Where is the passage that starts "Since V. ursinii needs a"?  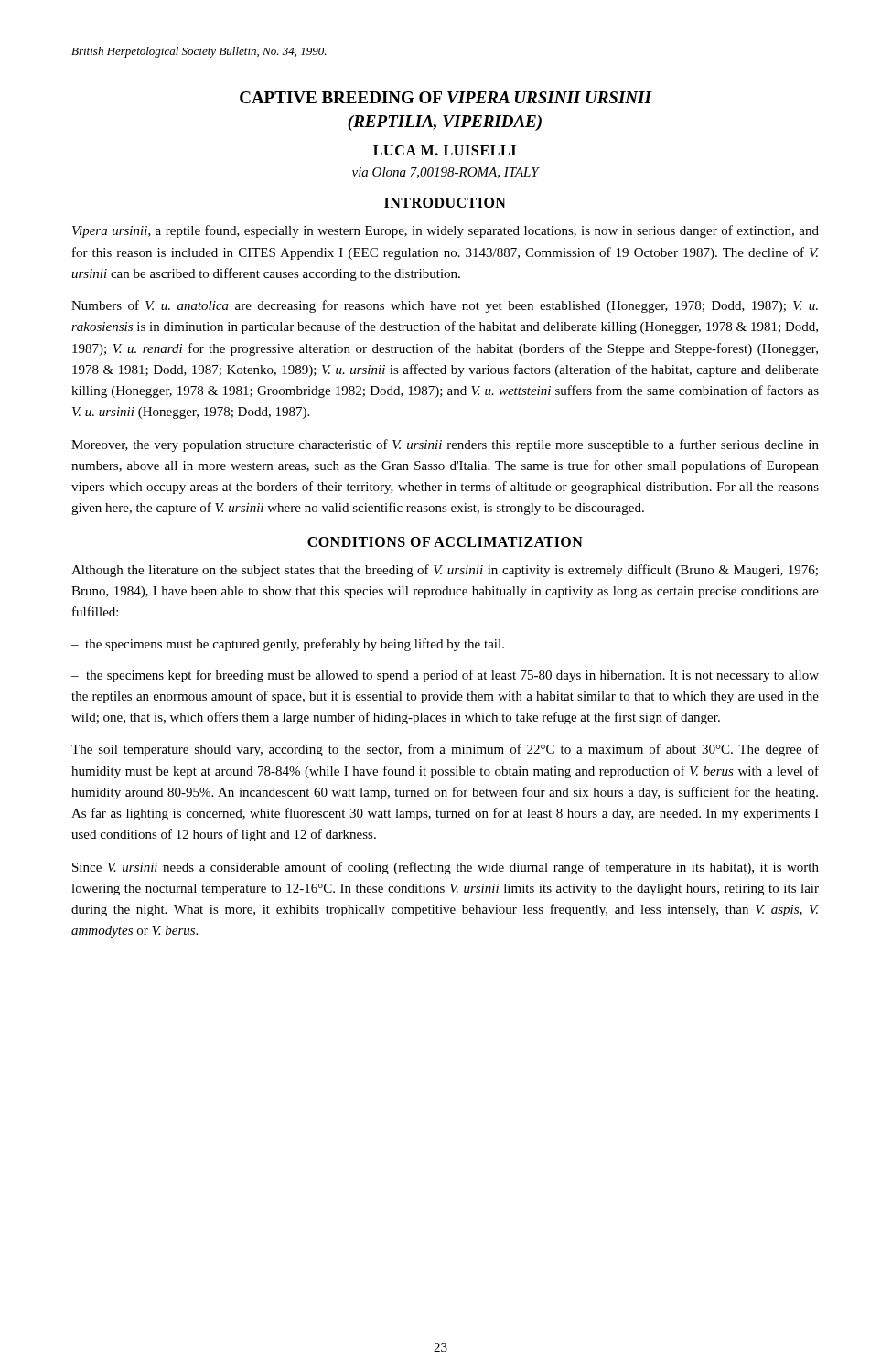(445, 899)
